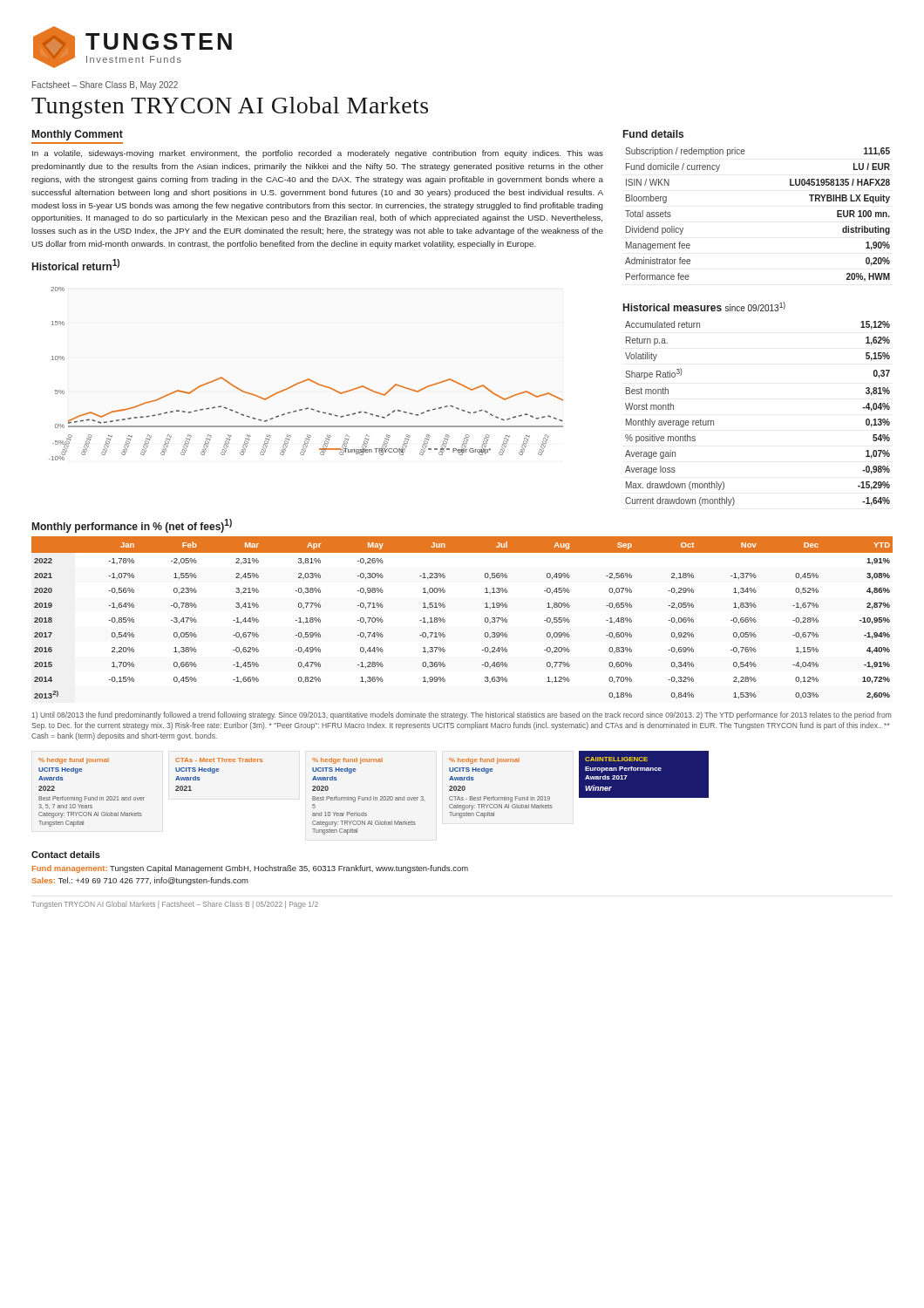924x1308 pixels.
Task: Locate the infographic
Action: point(462,795)
